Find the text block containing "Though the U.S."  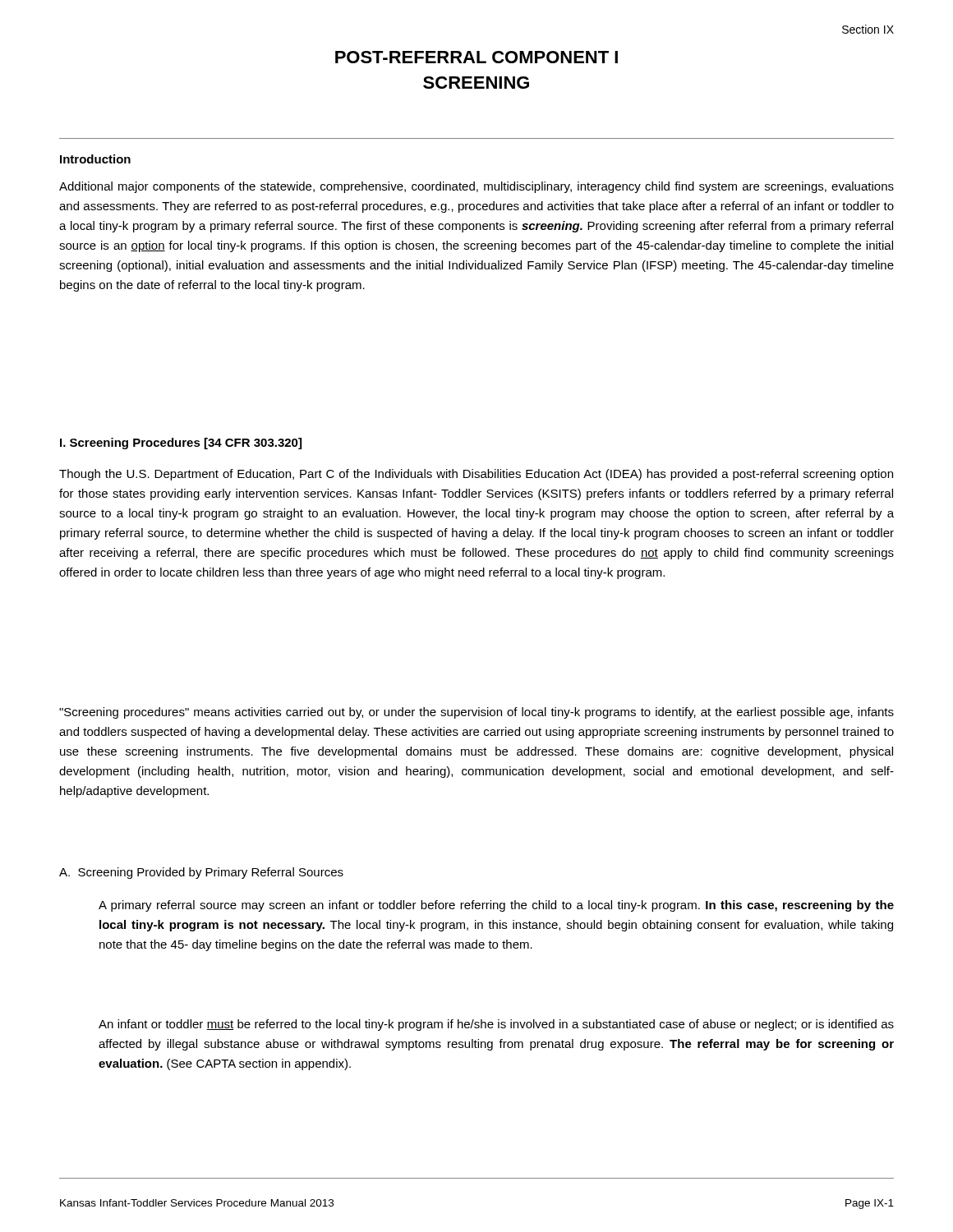pyautogui.click(x=476, y=523)
